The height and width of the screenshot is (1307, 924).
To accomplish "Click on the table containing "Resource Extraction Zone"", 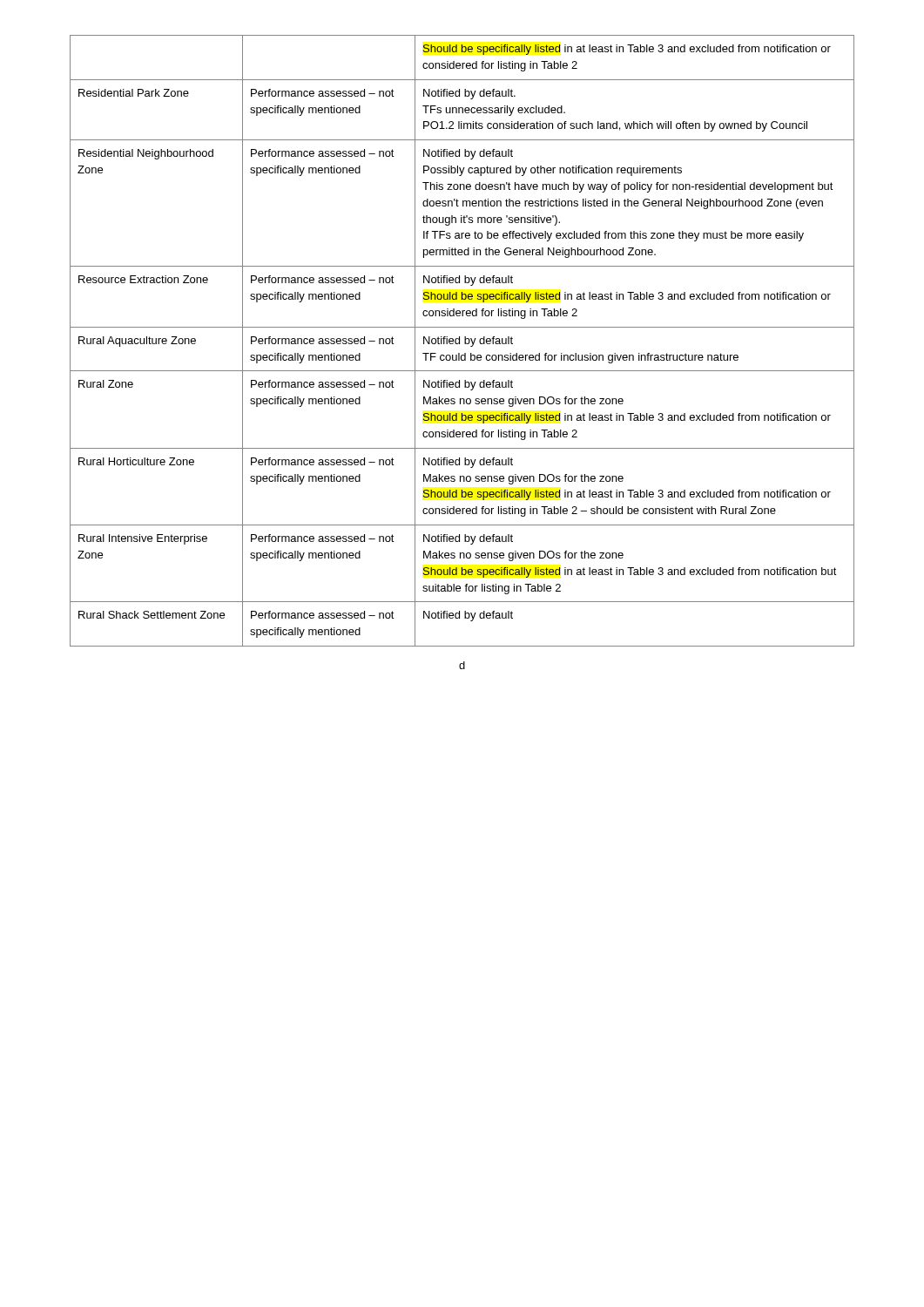I will [x=462, y=341].
